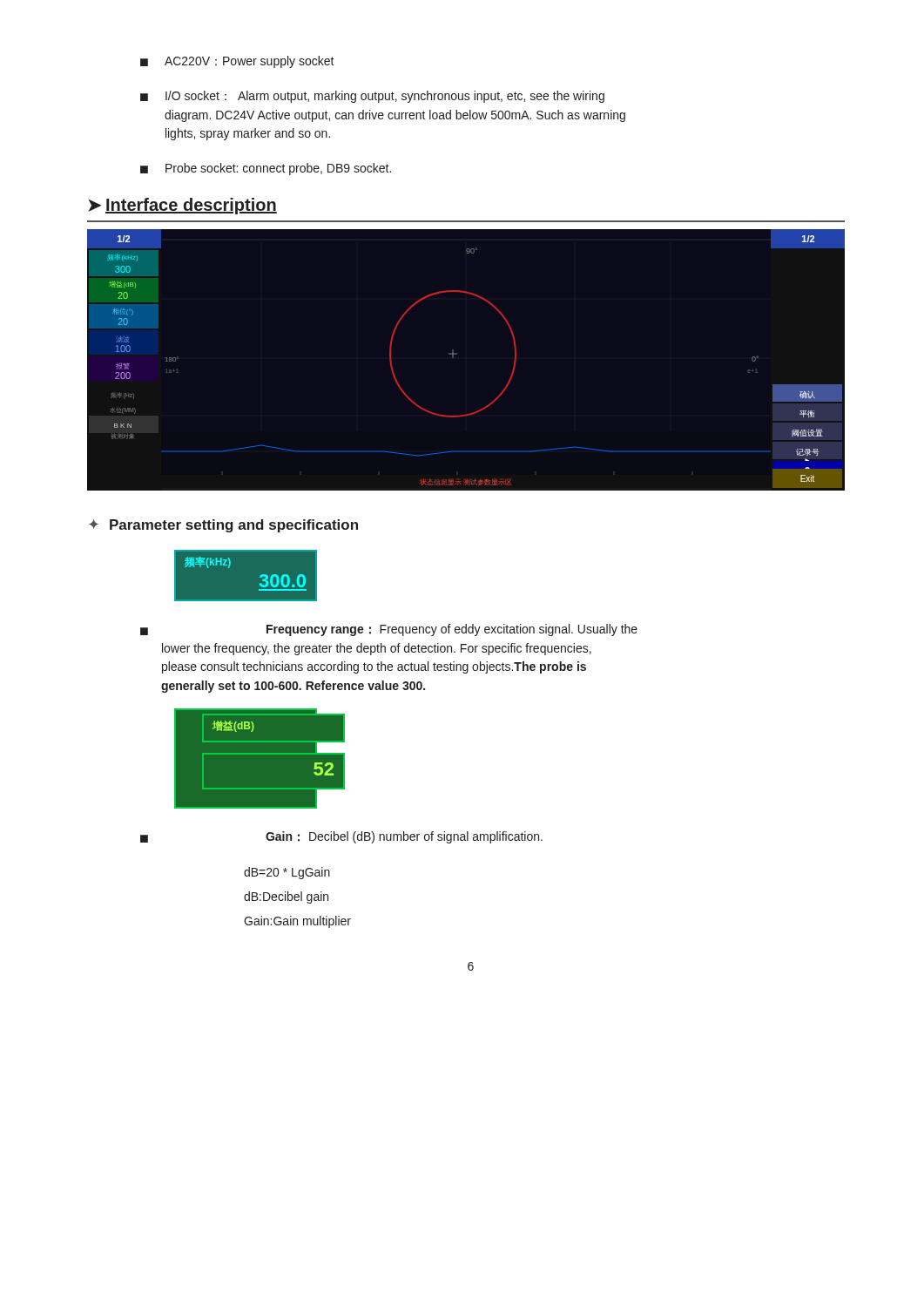Click on the formula that reads "Gain:Gain multiplier"
The height and width of the screenshot is (1307, 924).
coord(297,921)
